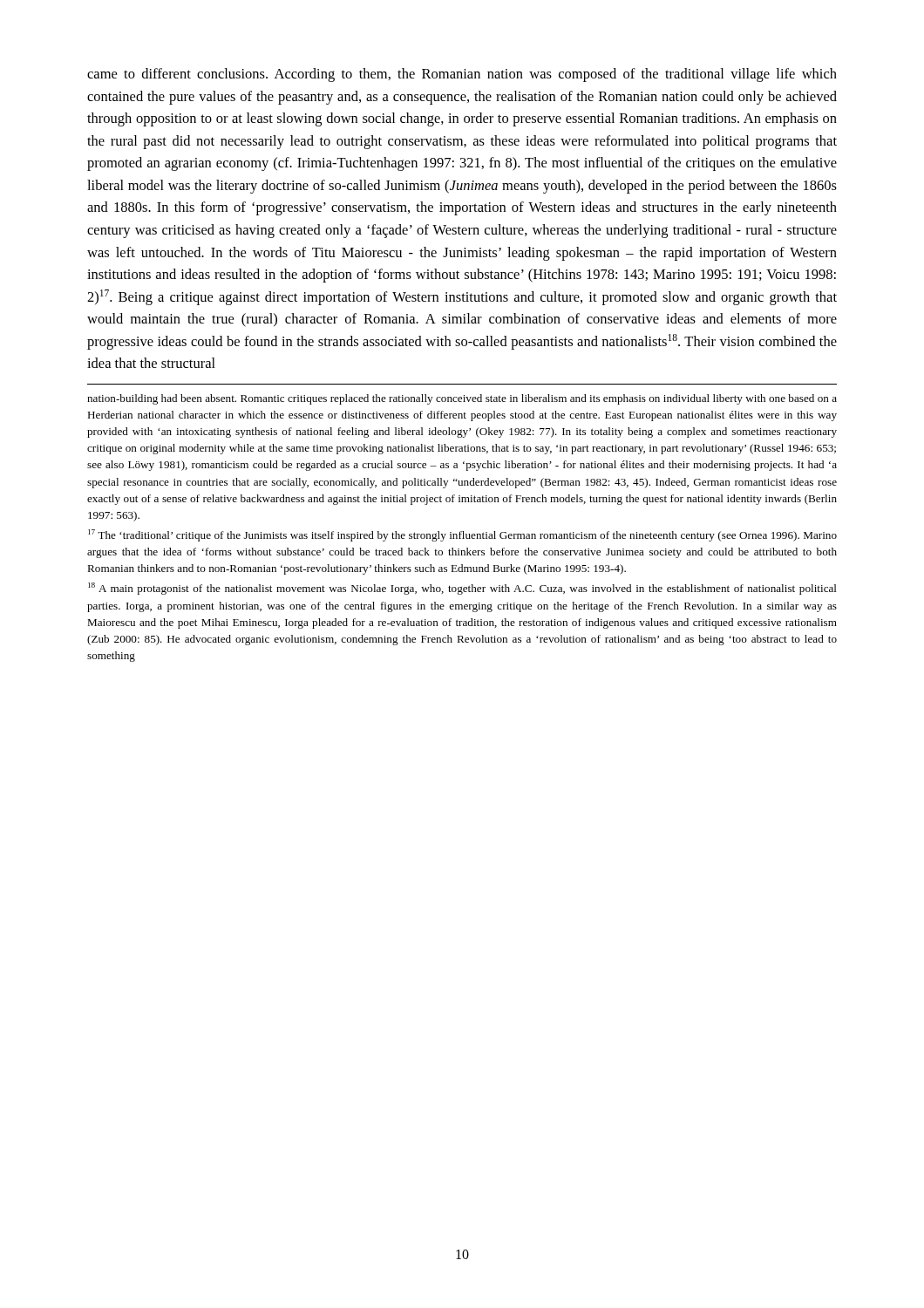Navigate to the passage starting "18 A main protagonist of the nationalist movement"
The height and width of the screenshot is (1308, 924).
coord(462,622)
